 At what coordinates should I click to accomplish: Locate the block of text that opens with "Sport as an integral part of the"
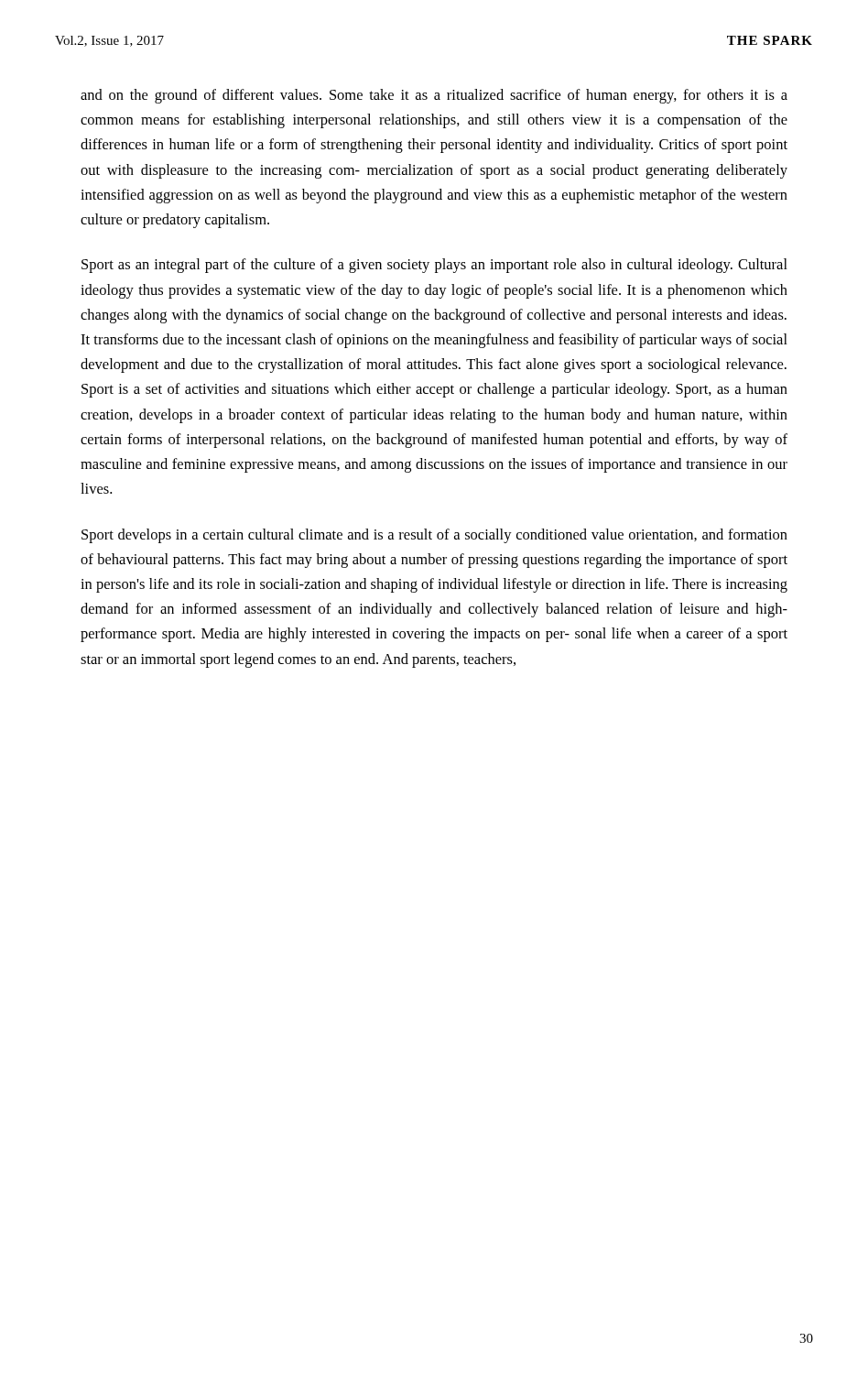[x=434, y=377]
